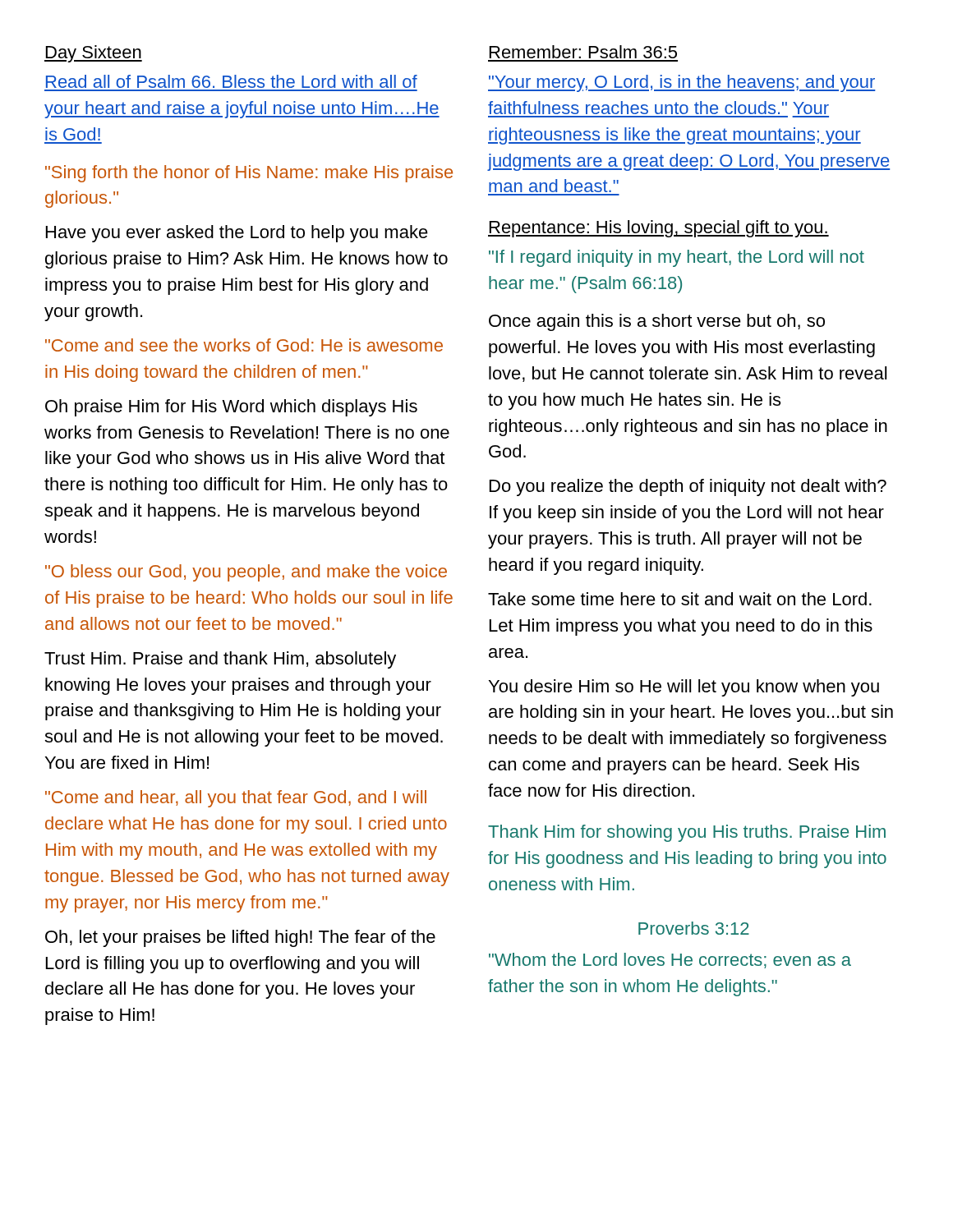Select the text starting ""Sing forth the honor of His Name:"
The image size is (953, 1232).
(x=249, y=185)
